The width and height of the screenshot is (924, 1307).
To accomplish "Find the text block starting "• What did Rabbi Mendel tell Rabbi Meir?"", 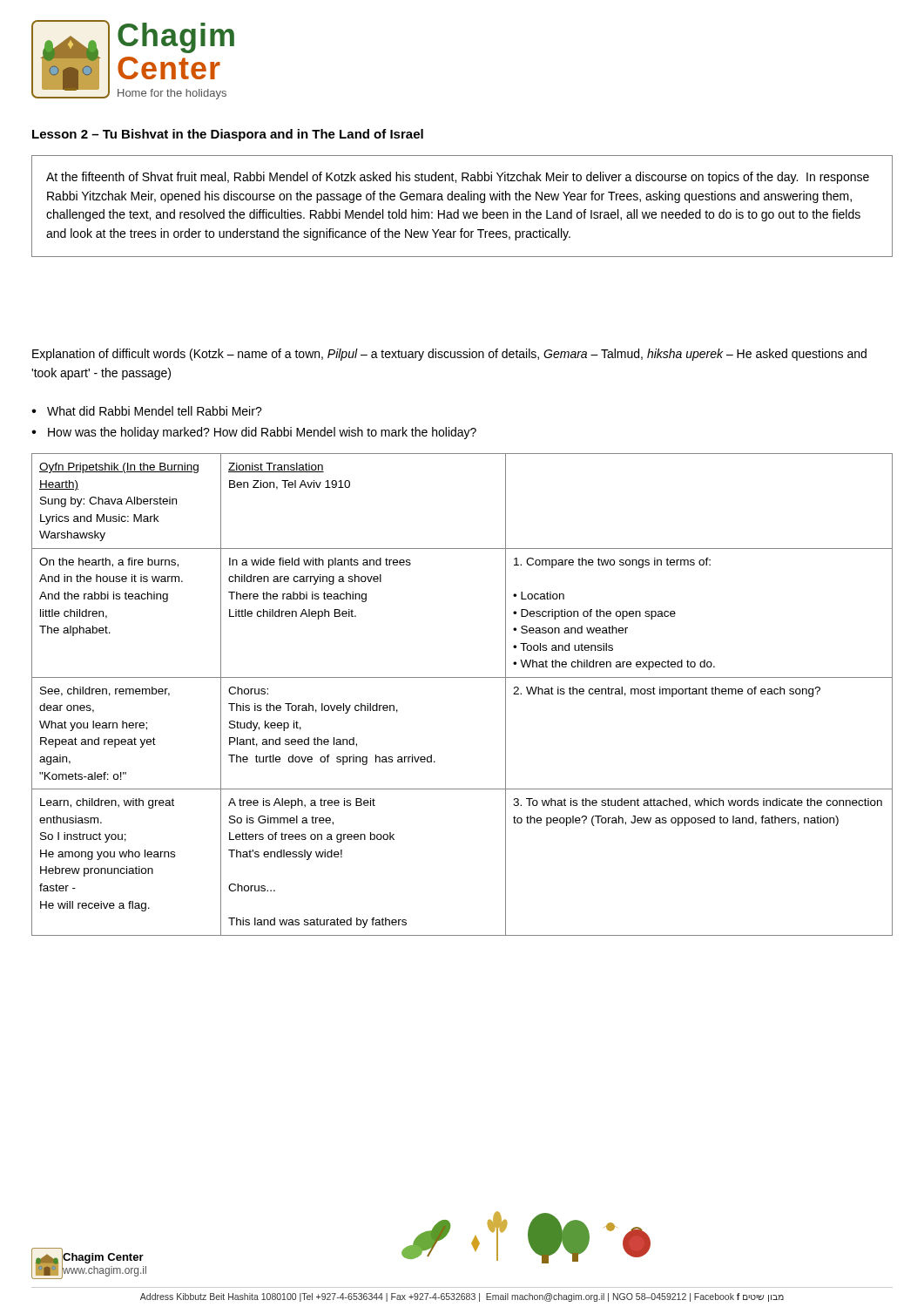I will 147,411.
